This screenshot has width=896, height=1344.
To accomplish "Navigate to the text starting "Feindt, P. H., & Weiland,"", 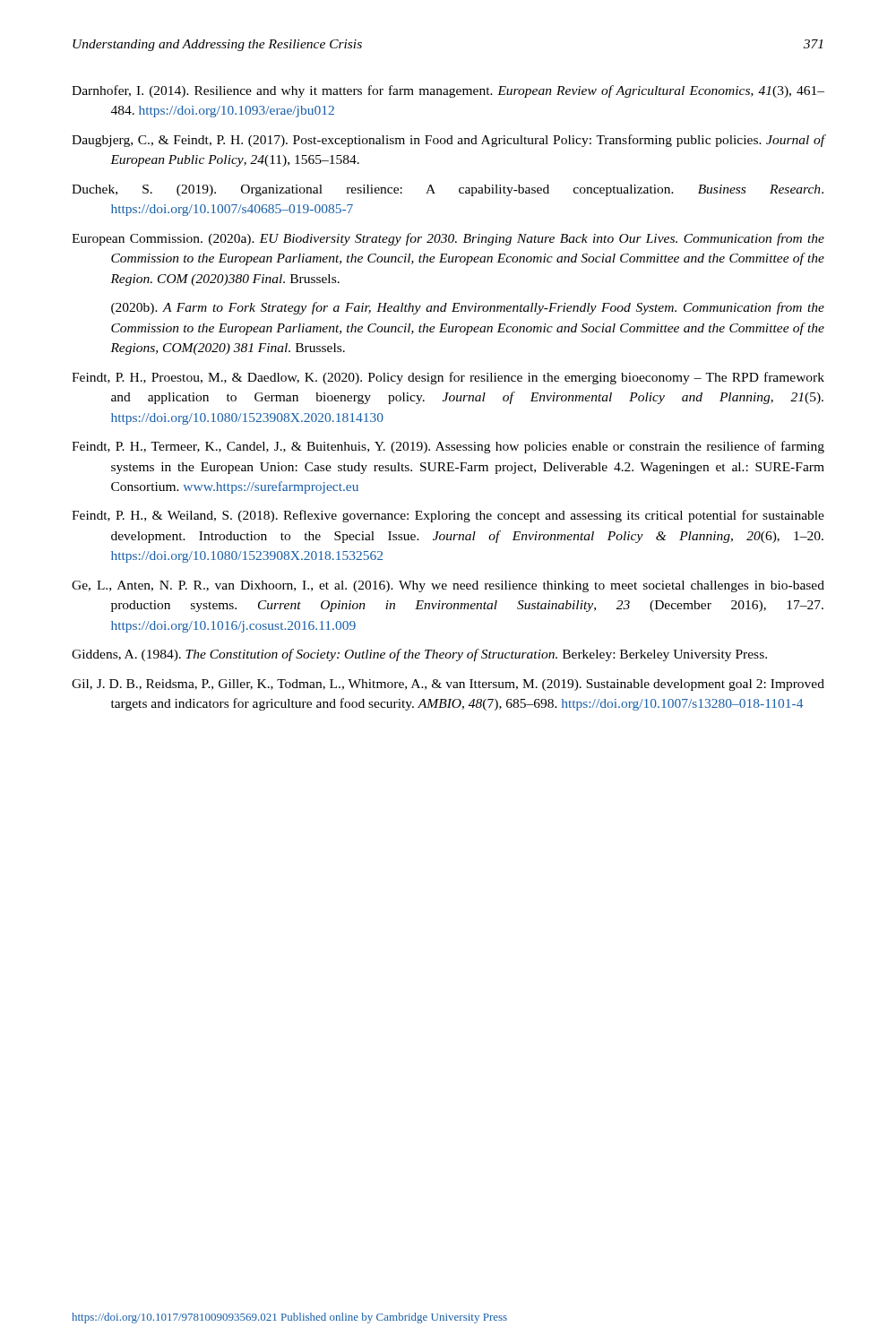I will click(448, 535).
